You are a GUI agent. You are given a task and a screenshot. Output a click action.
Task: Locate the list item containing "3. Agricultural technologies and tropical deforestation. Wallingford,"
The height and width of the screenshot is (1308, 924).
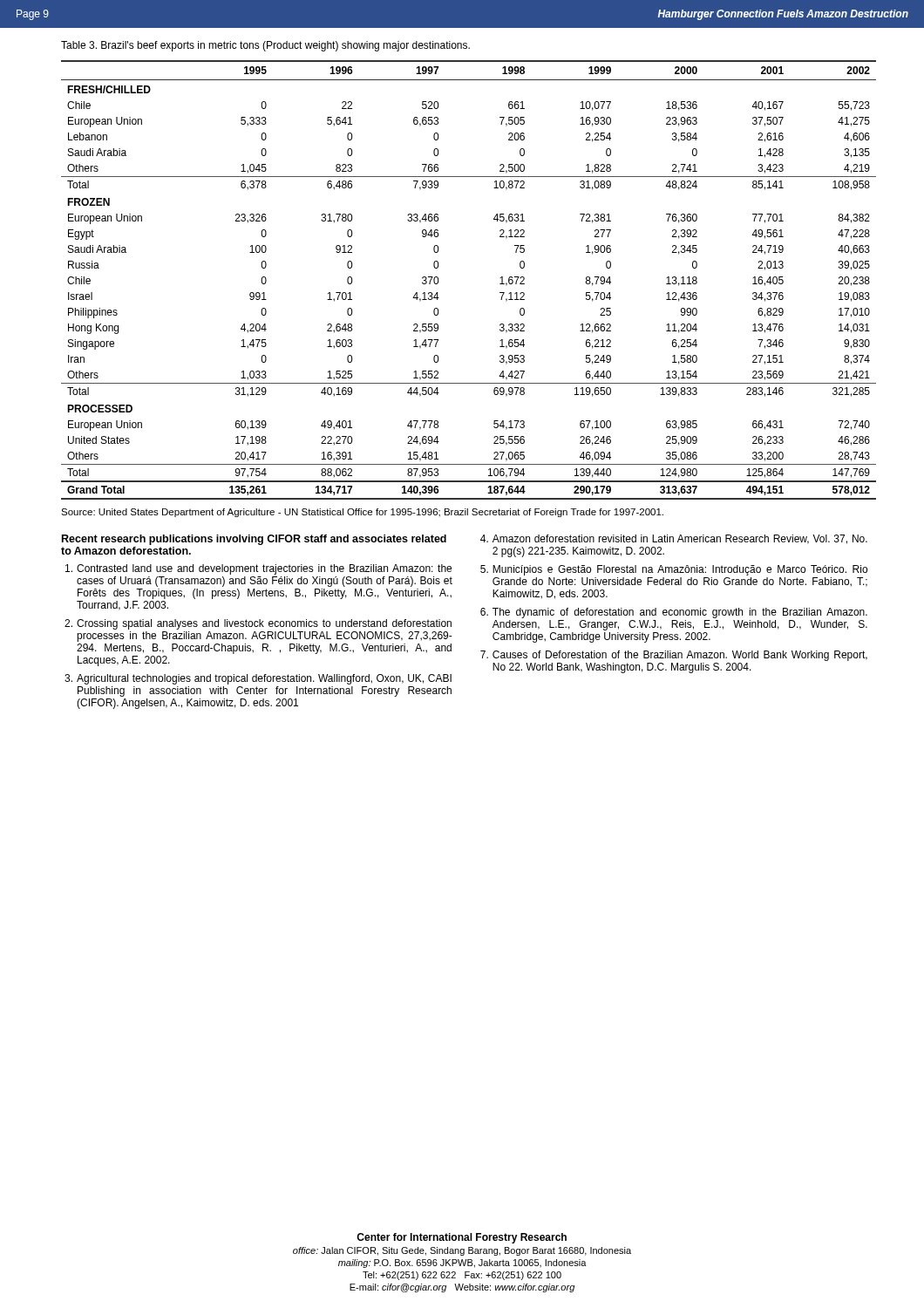(x=257, y=691)
